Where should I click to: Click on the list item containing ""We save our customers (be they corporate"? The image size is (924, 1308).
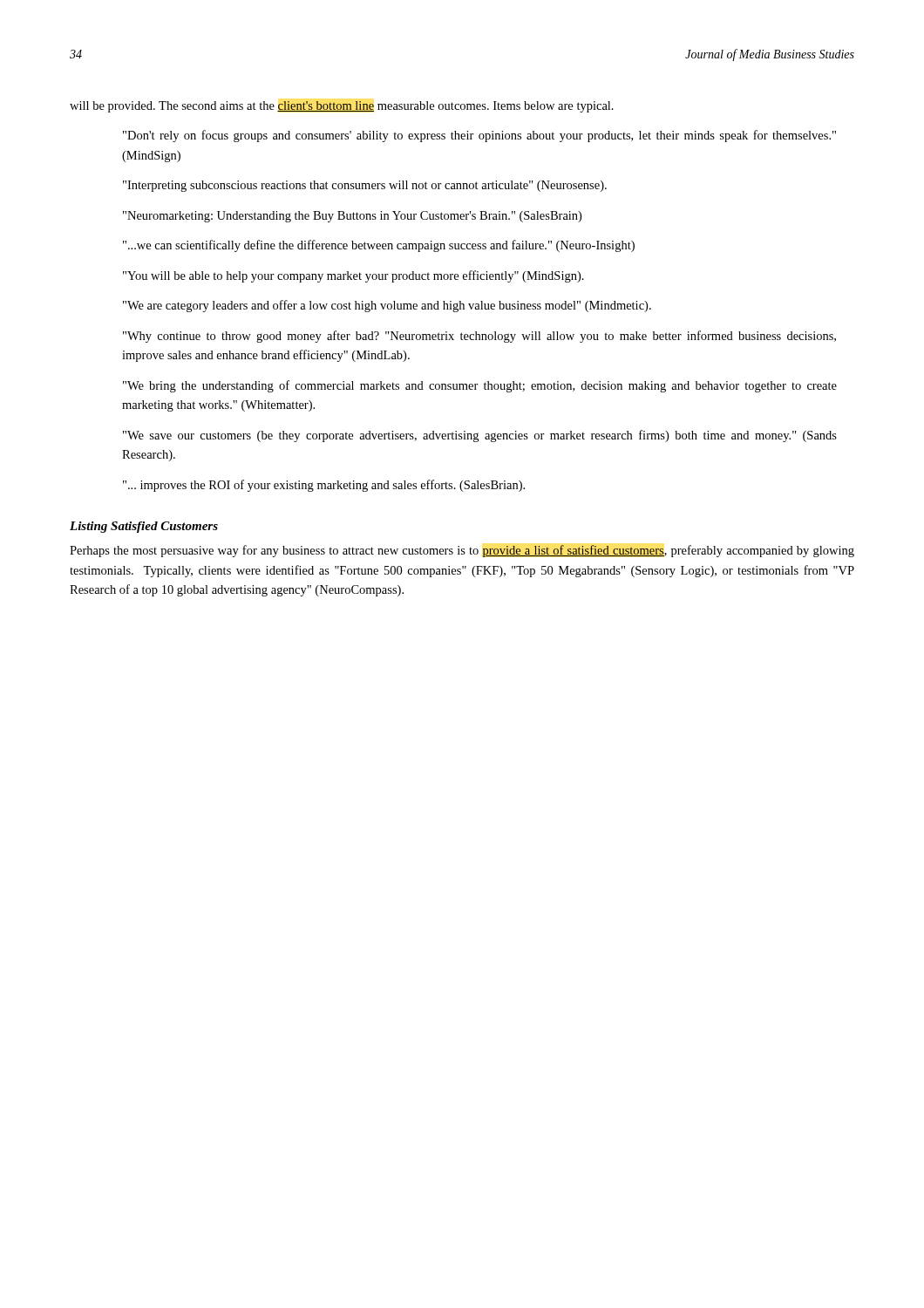tap(479, 445)
